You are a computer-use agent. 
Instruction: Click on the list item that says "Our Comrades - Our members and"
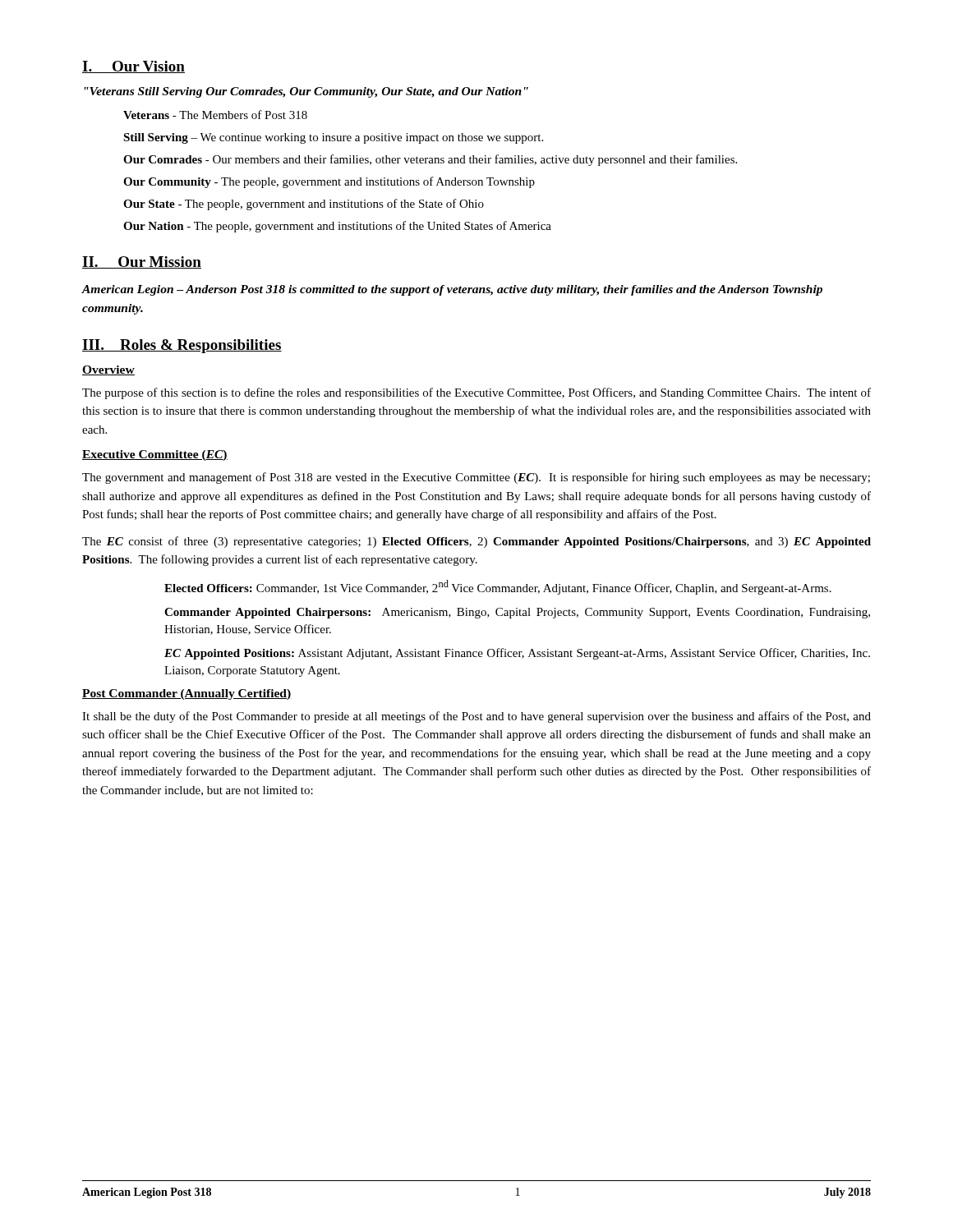point(431,159)
